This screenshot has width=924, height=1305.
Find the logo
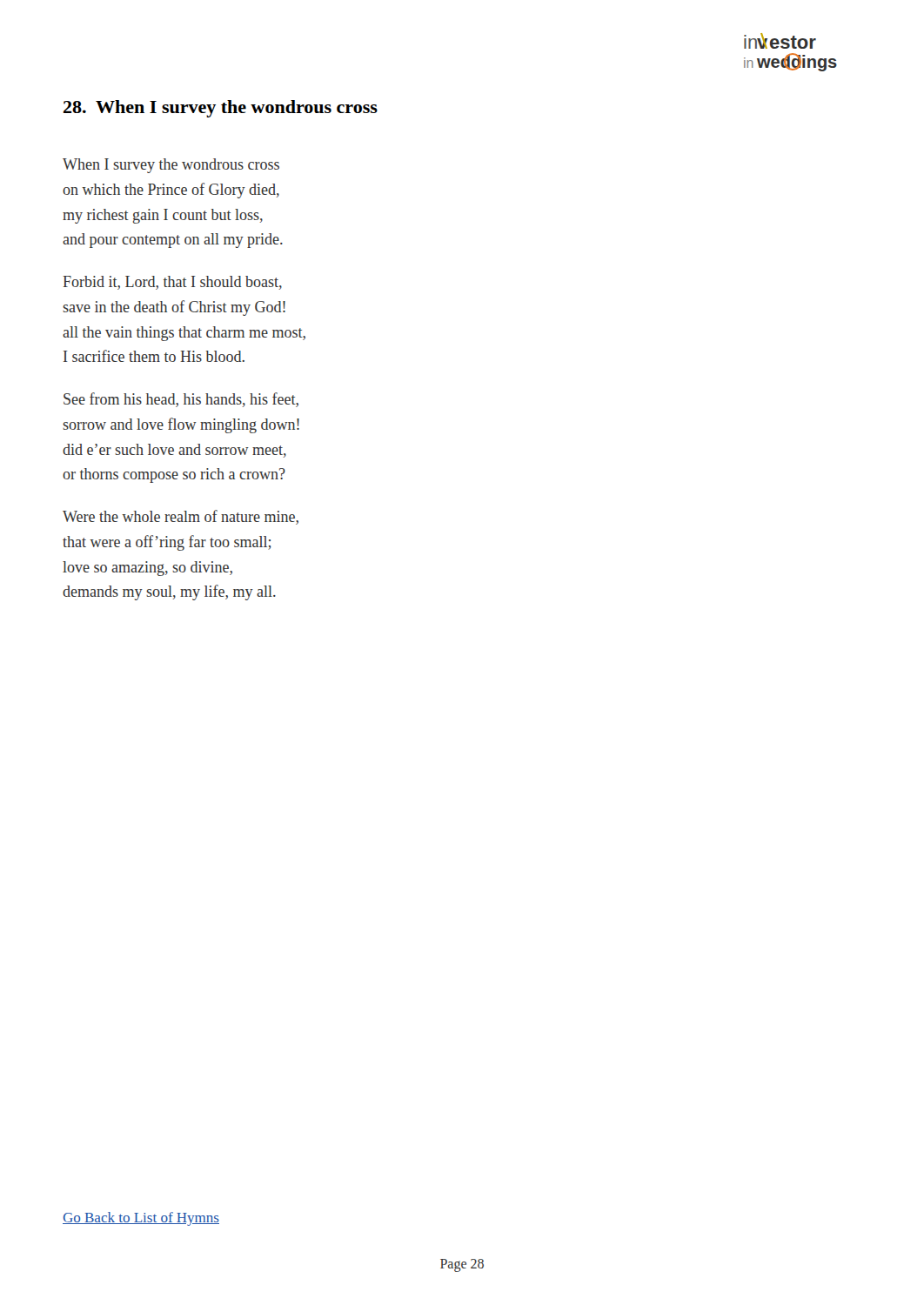[x=813, y=52]
